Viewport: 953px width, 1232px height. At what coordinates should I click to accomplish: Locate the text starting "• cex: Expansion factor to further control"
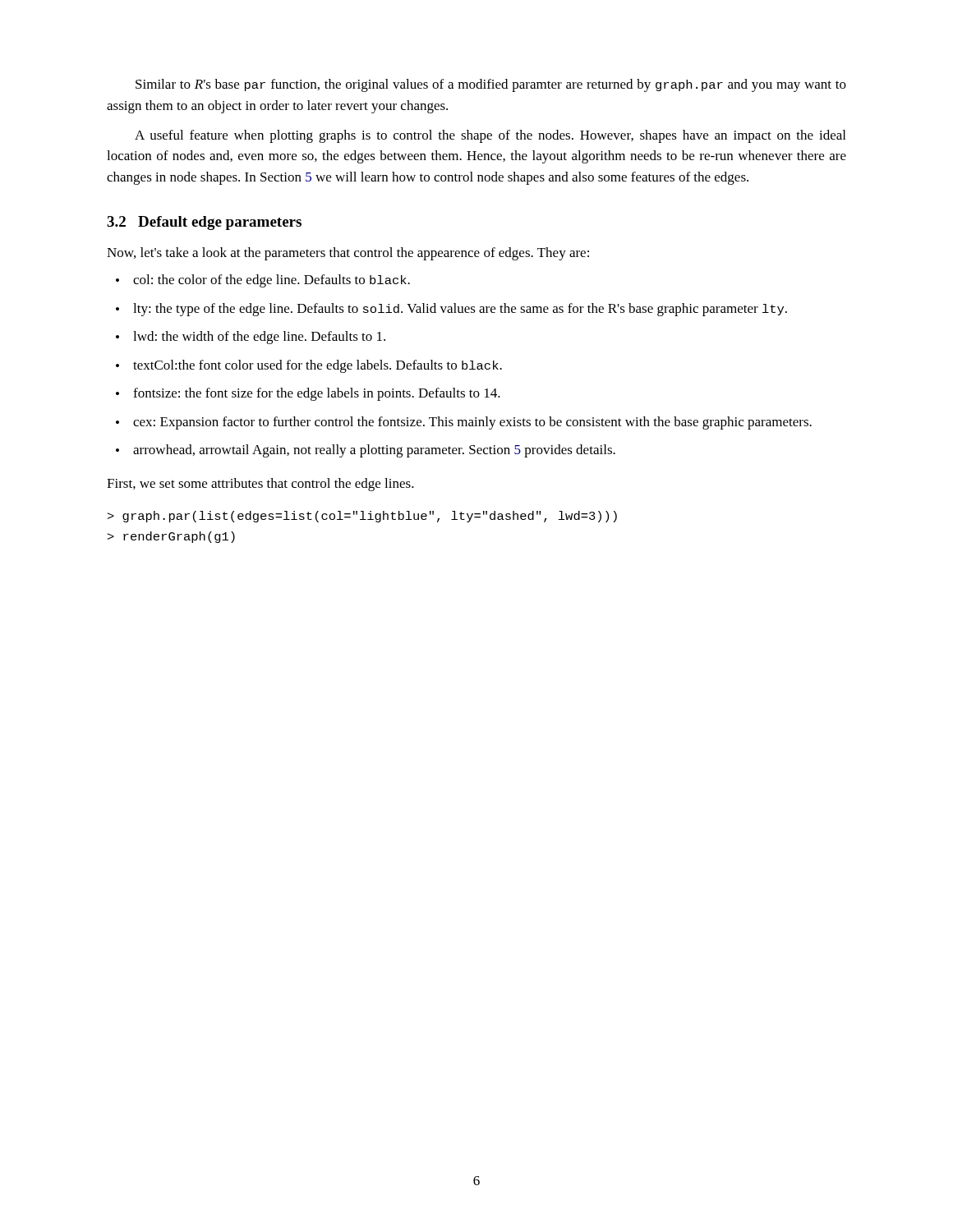(x=481, y=422)
